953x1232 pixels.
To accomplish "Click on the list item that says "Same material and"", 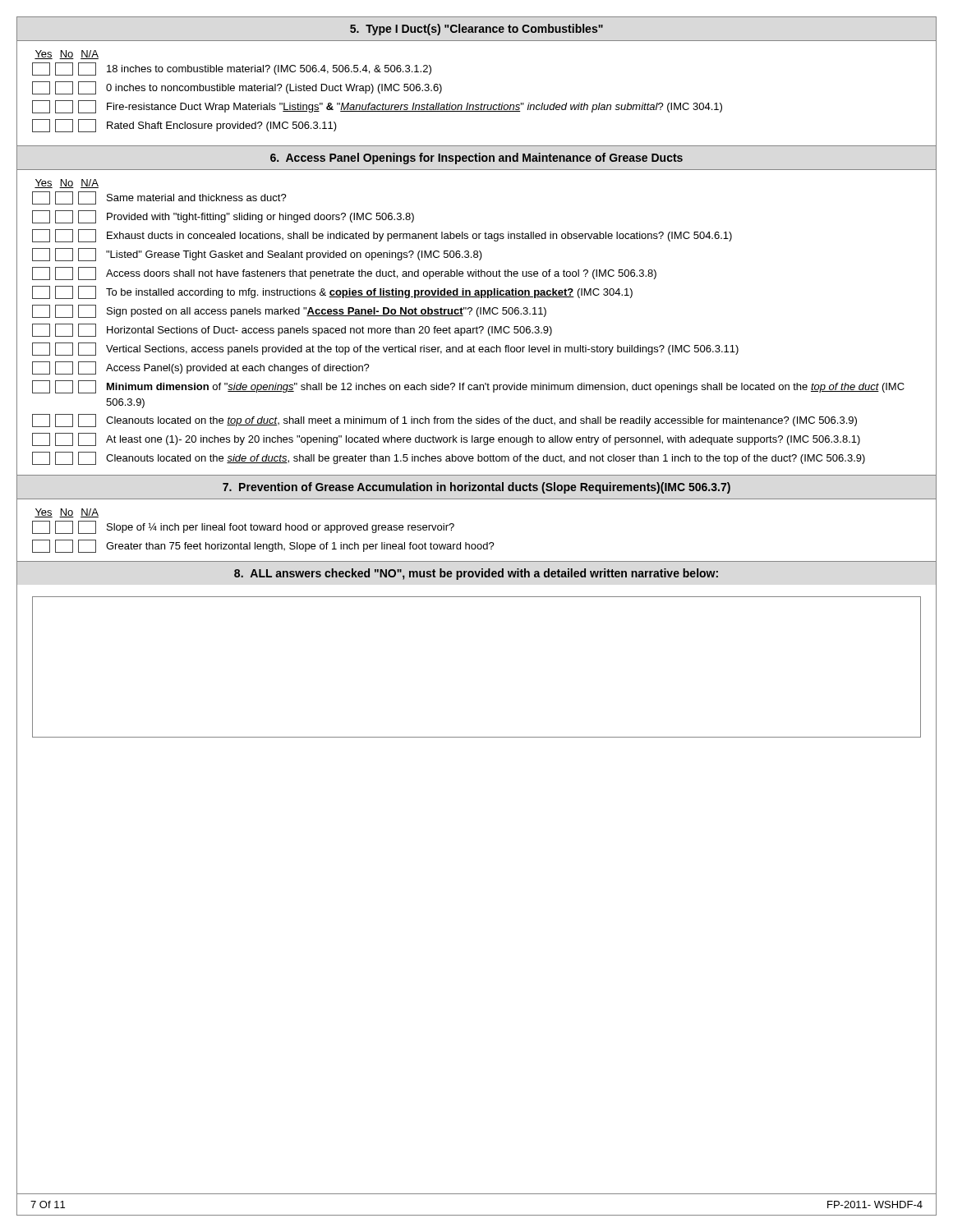I will pos(159,198).
